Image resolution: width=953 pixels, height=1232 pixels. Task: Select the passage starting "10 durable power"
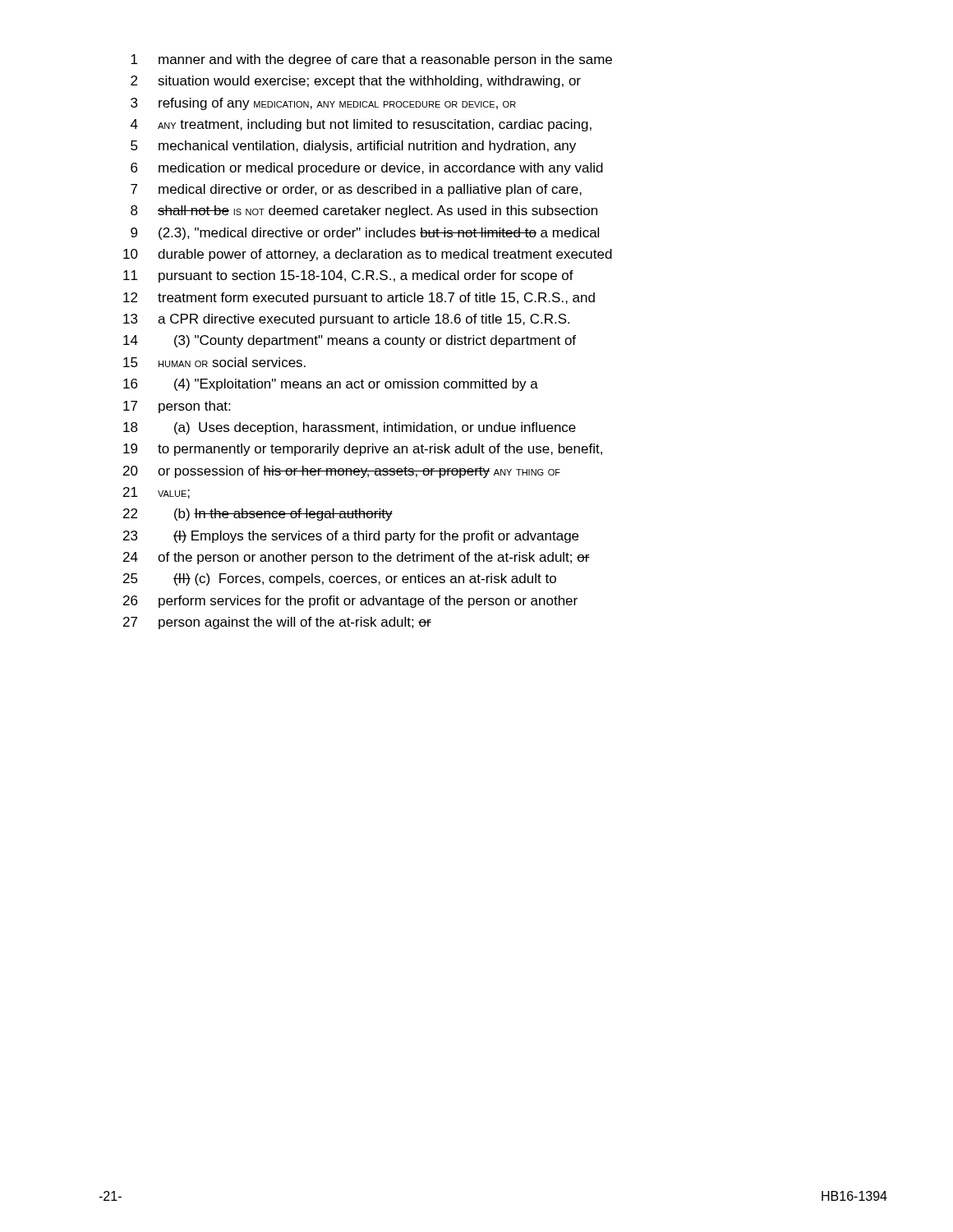(x=493, y=255)
